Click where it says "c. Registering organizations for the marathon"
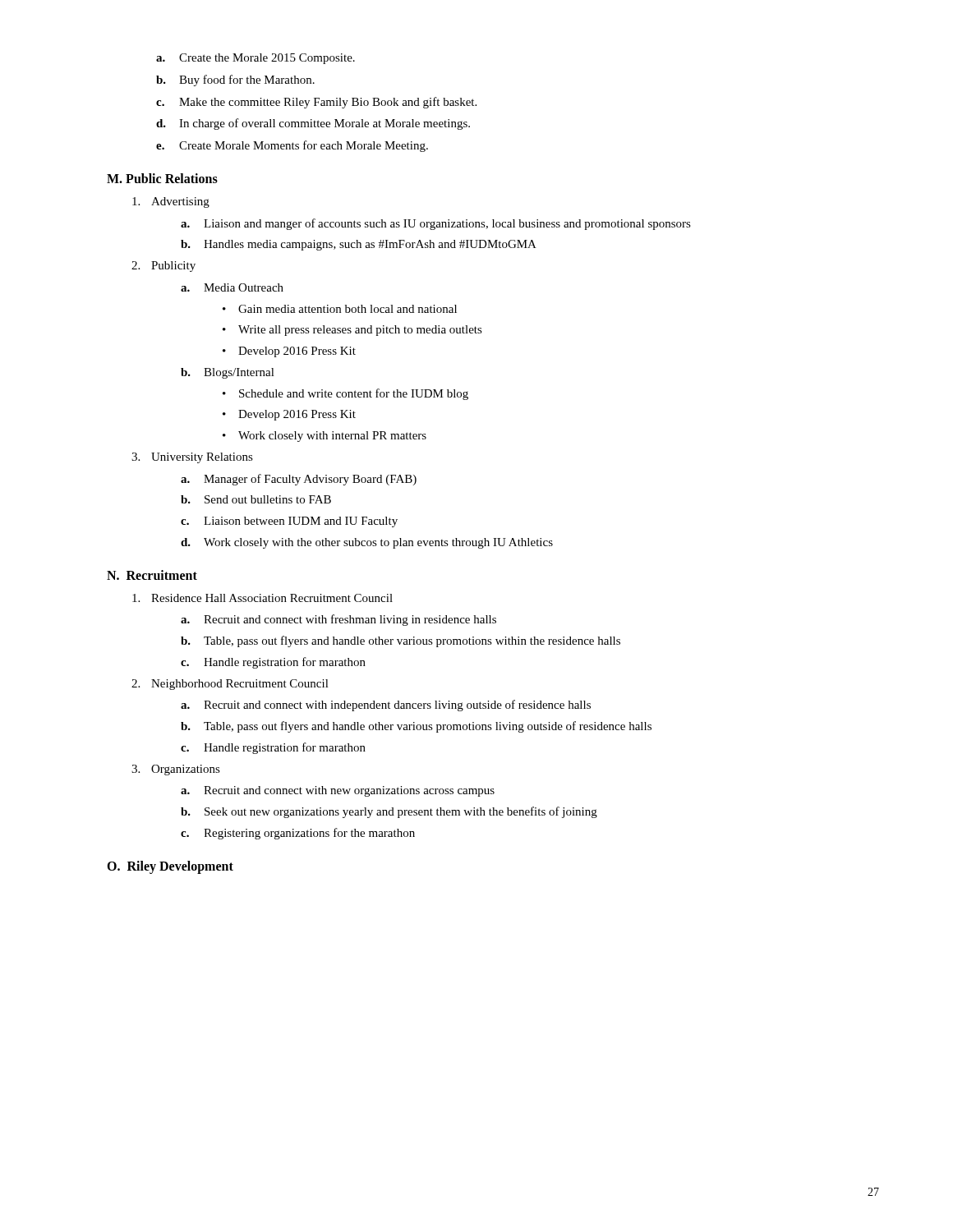Image resolution: width=953 pixels, height=1232 pixels. click(298, 833)
